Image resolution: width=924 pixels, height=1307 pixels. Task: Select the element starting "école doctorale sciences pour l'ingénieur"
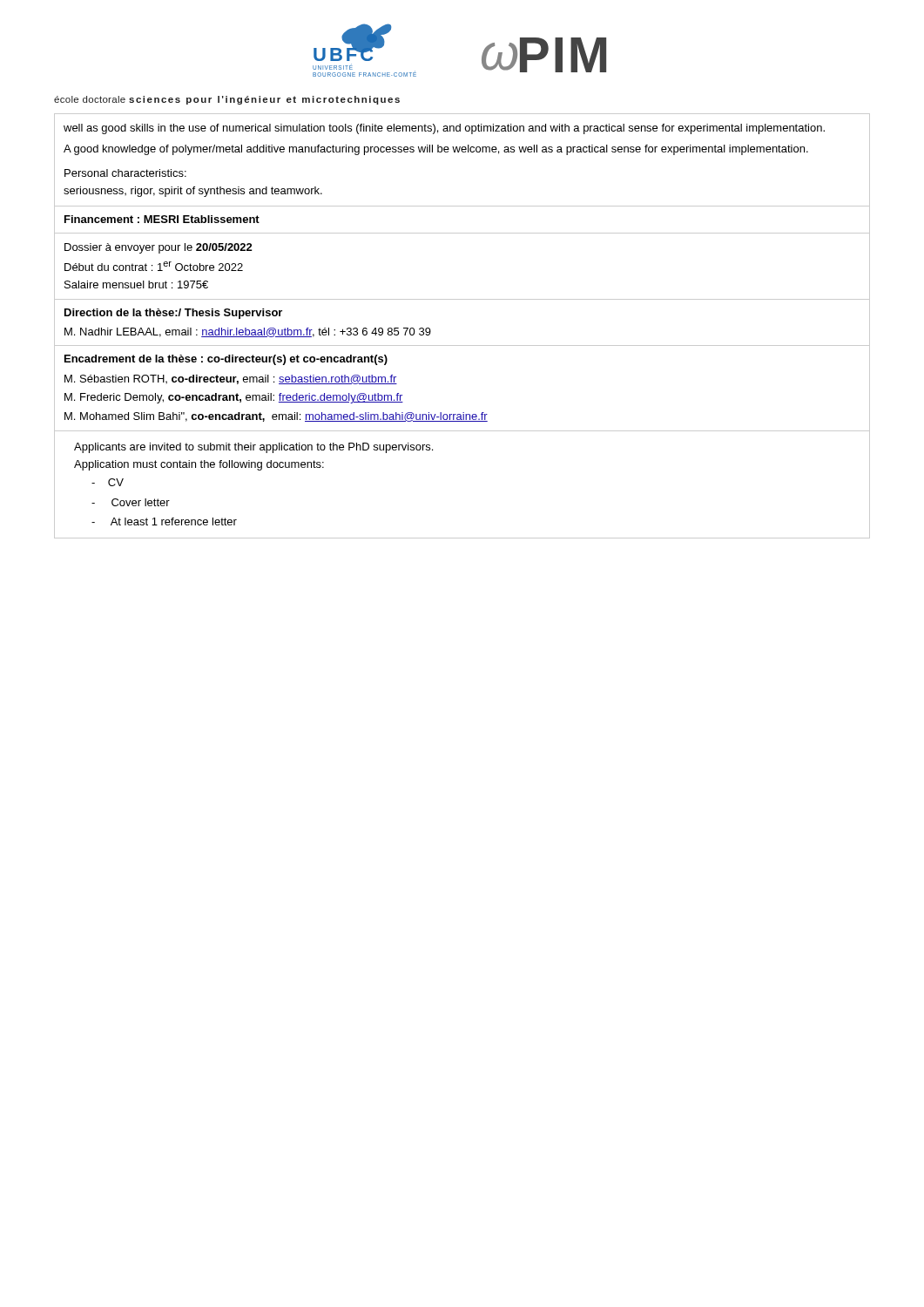click(228, 99)
